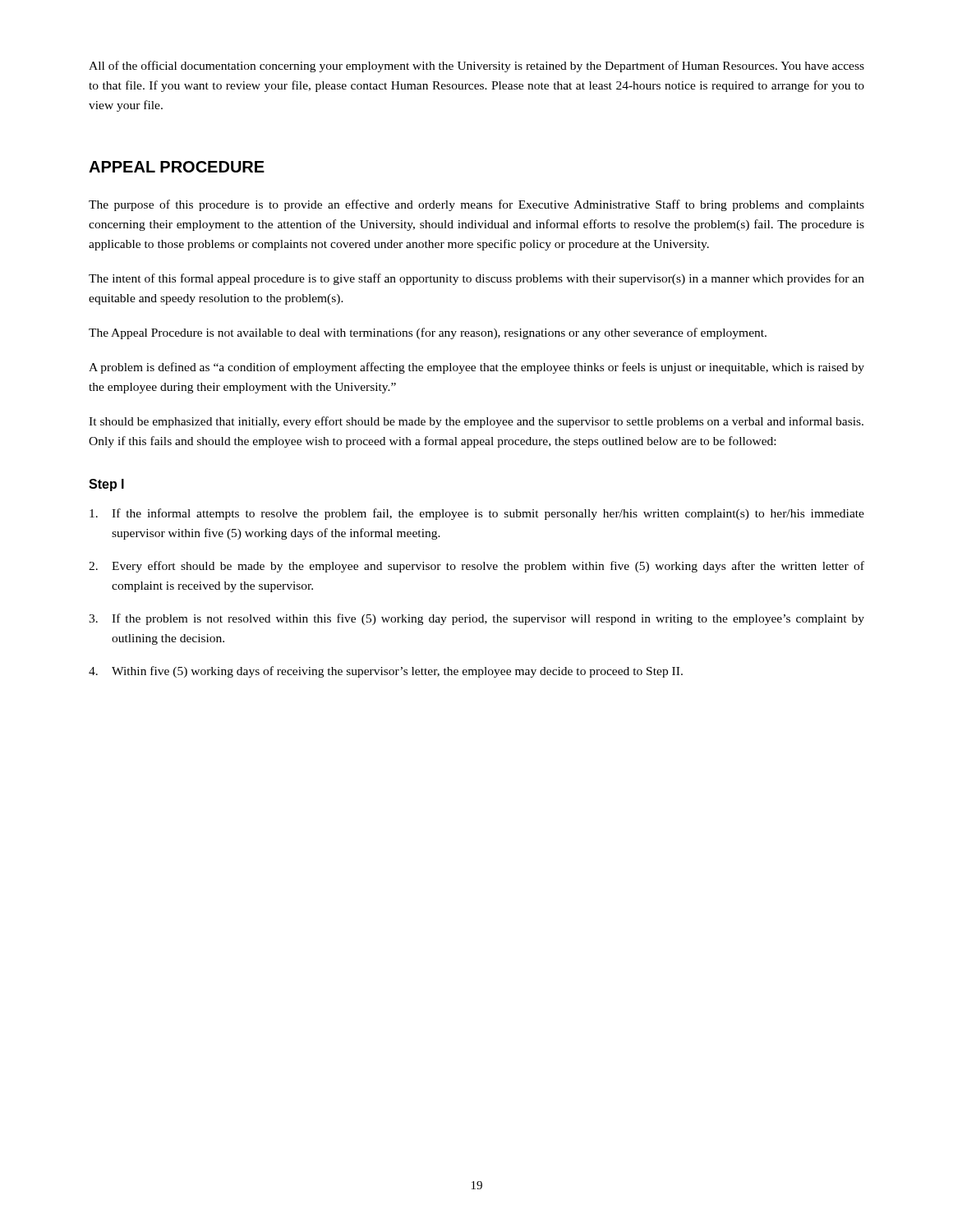
Task: Locate the section header that says "APPEAL PROCEDURE"
Action: (177, 167)
